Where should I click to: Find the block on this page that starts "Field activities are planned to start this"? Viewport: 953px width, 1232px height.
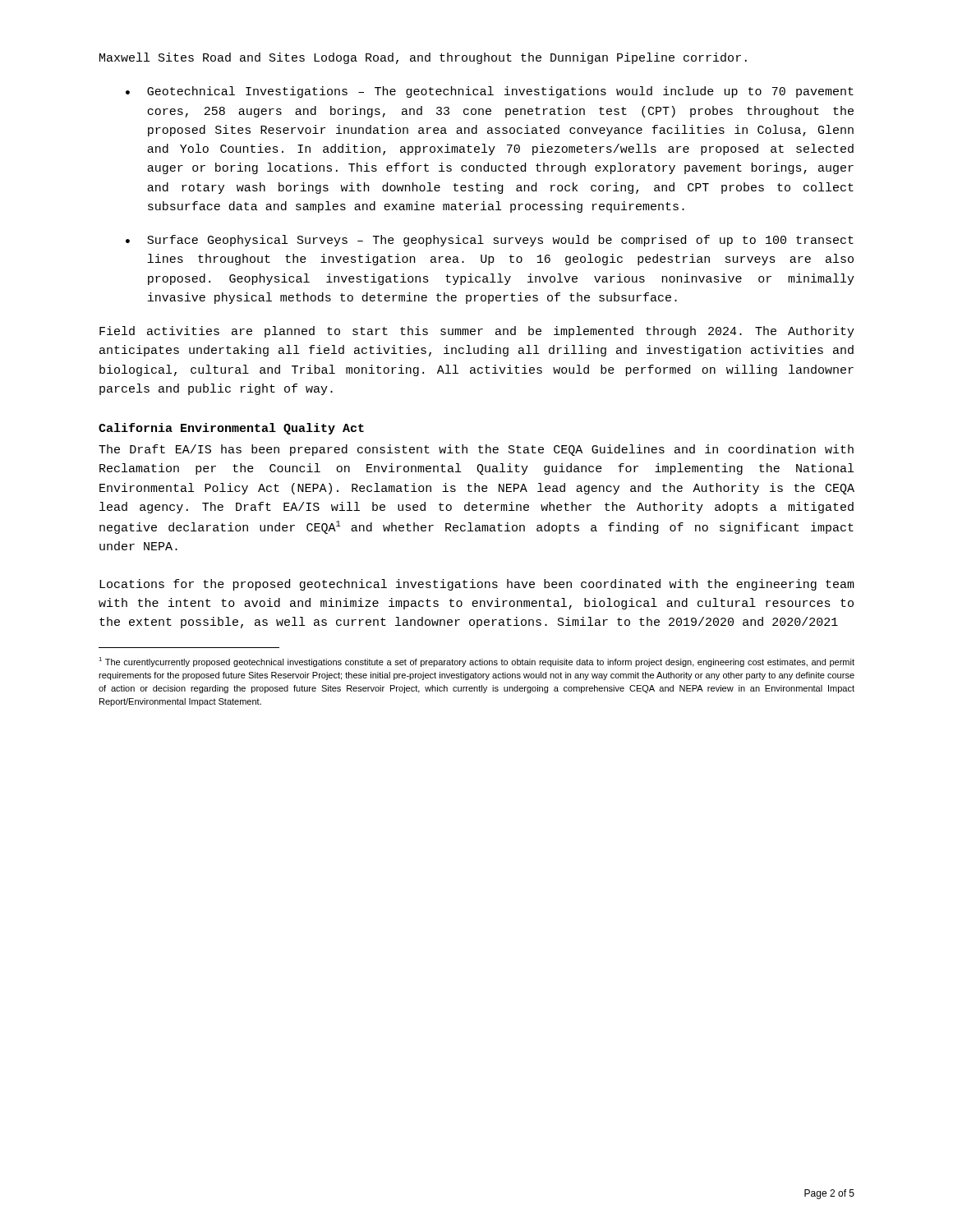point(476,361)
